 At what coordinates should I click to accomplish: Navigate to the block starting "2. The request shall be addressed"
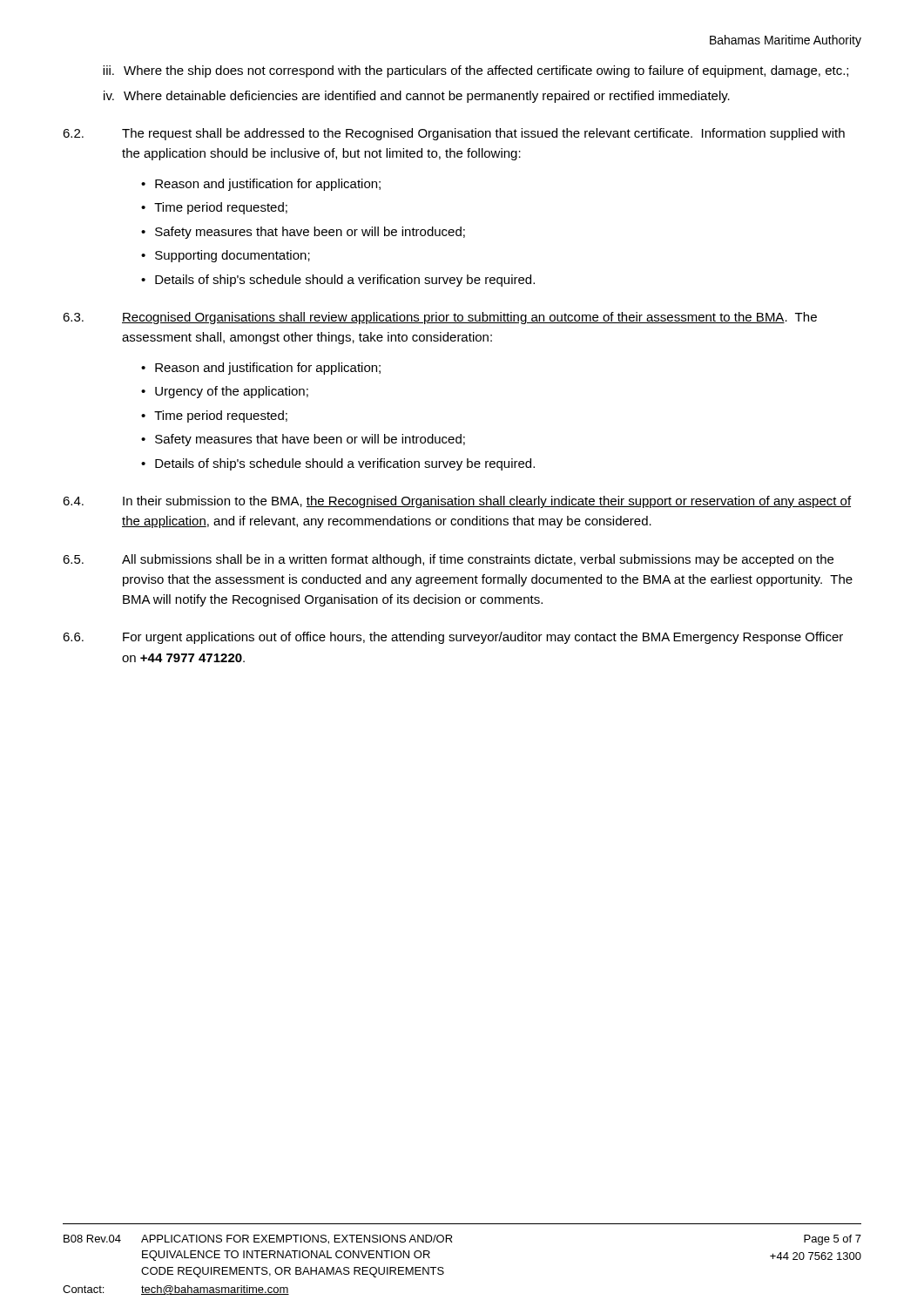(x=462, y=143)
